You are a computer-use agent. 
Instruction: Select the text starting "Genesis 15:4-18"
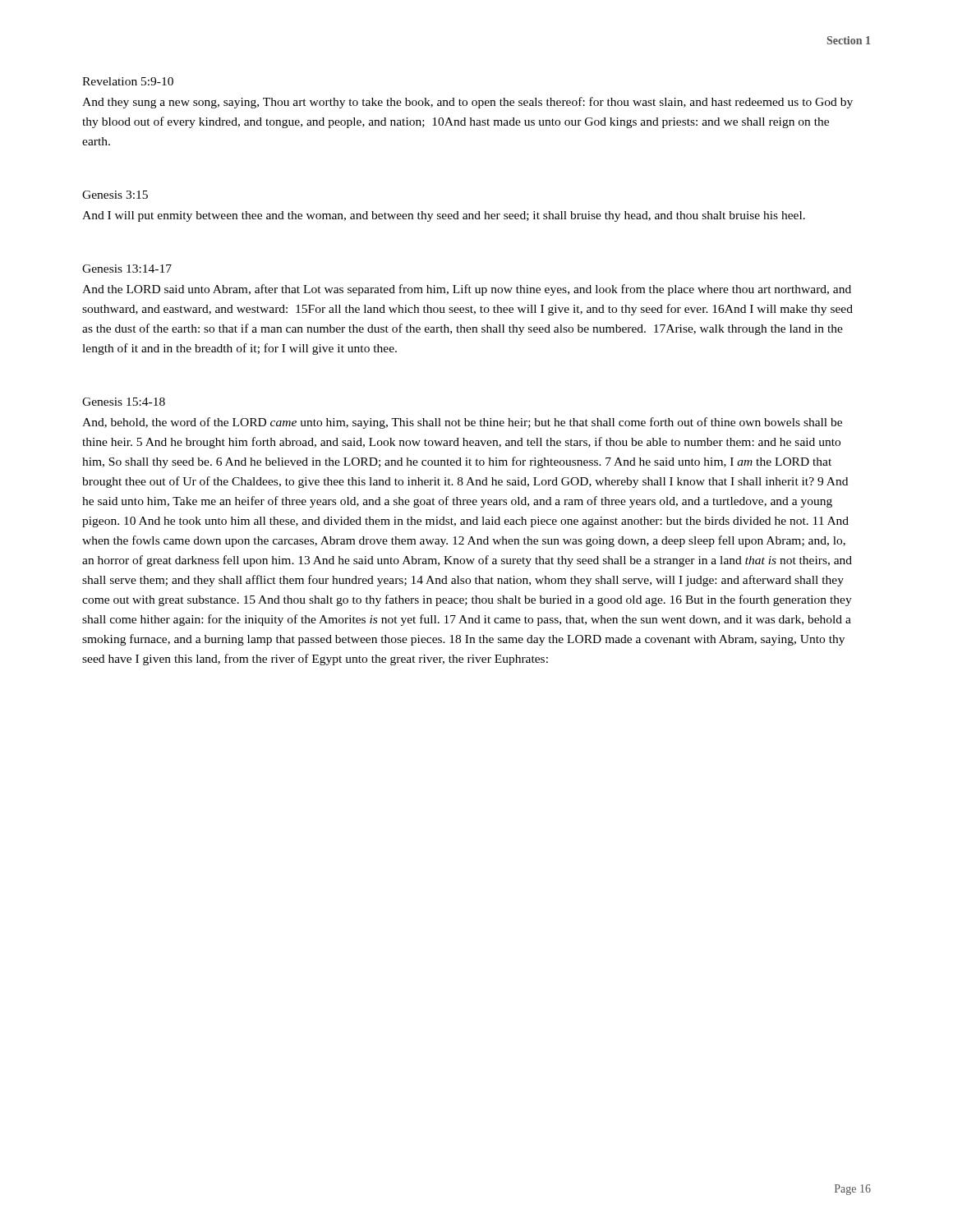pyautogui.click(x=124, y=401)
